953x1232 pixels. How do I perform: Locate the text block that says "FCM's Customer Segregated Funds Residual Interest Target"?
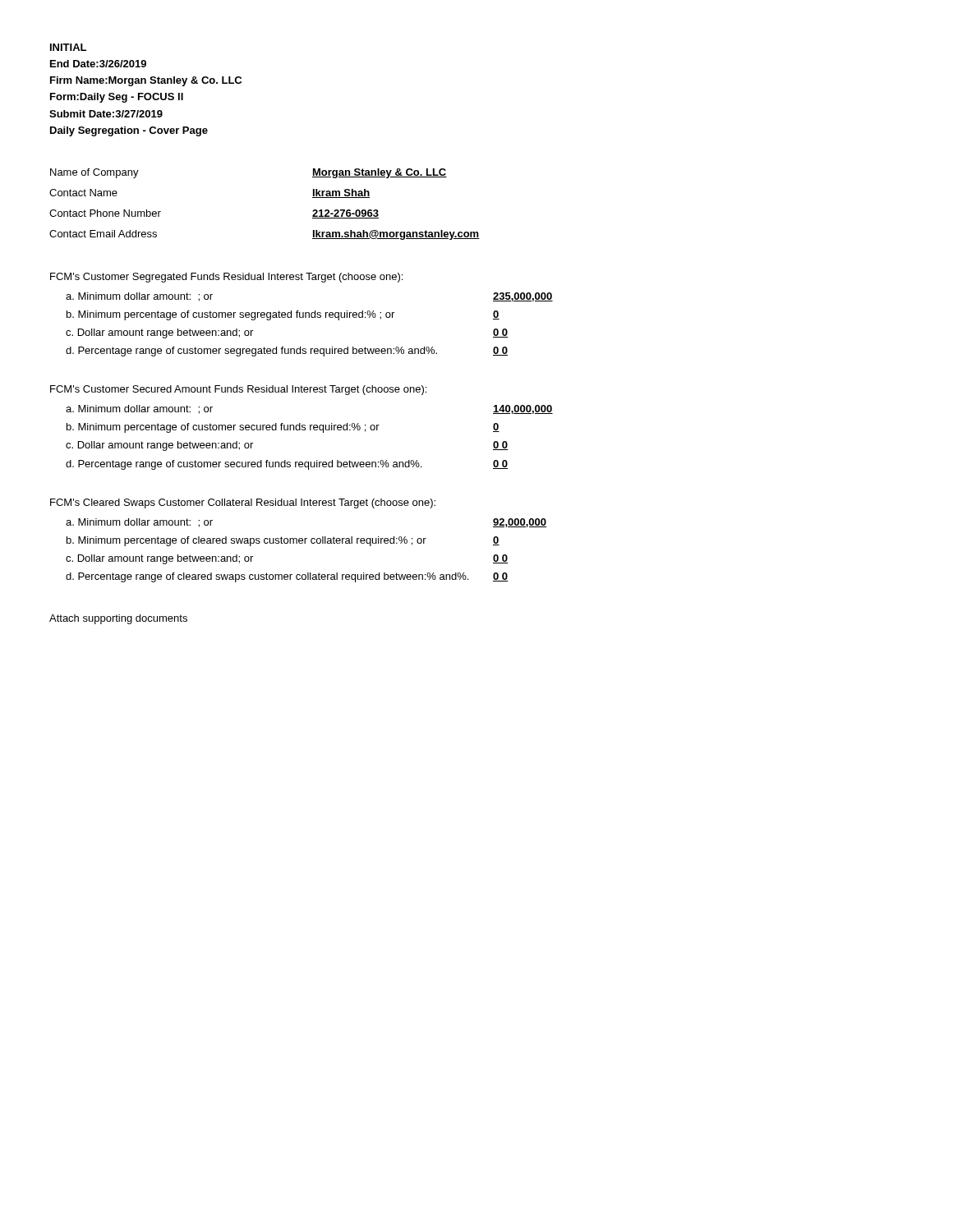227,276
